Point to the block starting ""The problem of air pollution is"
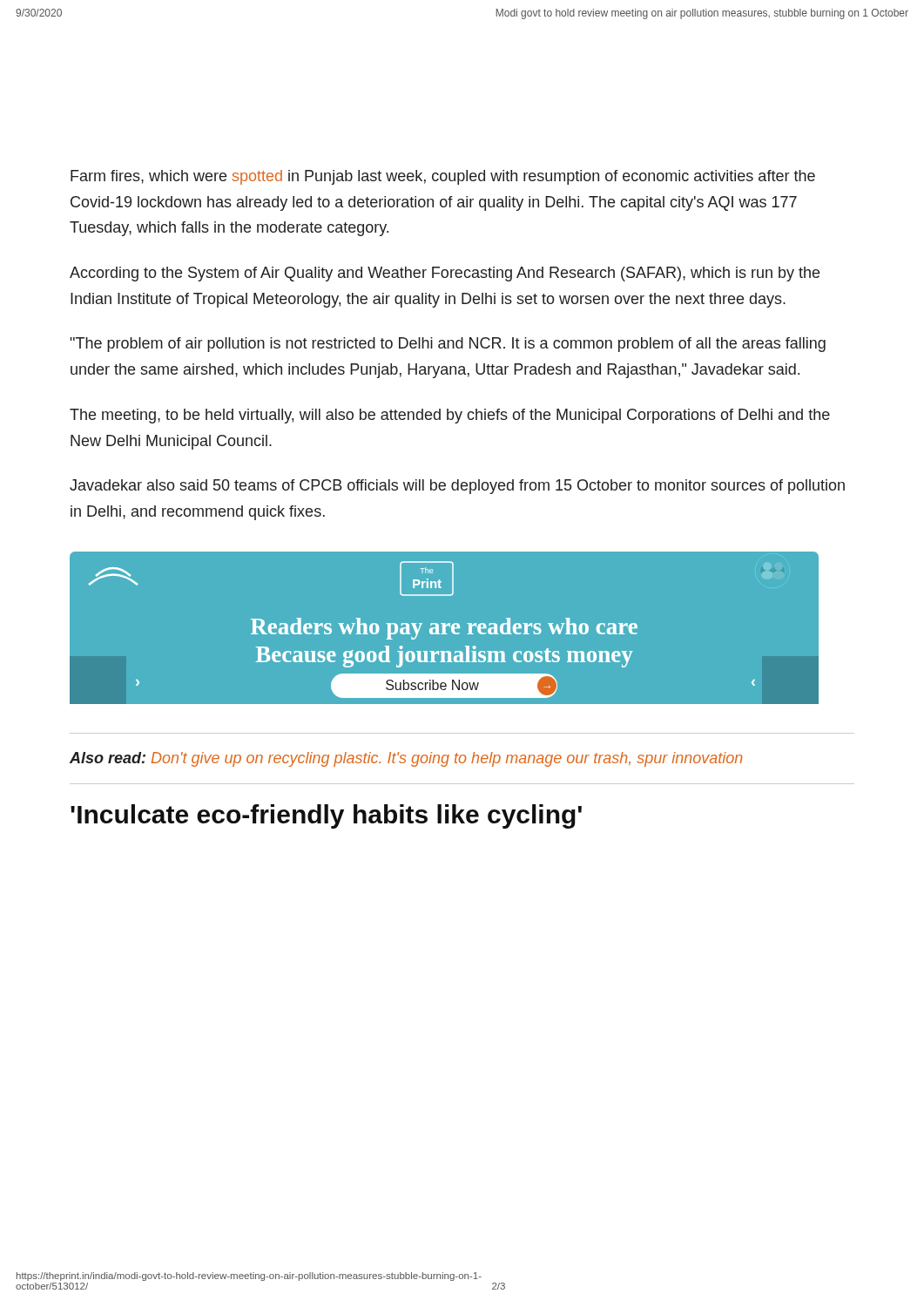The width and height of the screenshot is (924, 1307). pyautogui.click(x=448, y=357)
